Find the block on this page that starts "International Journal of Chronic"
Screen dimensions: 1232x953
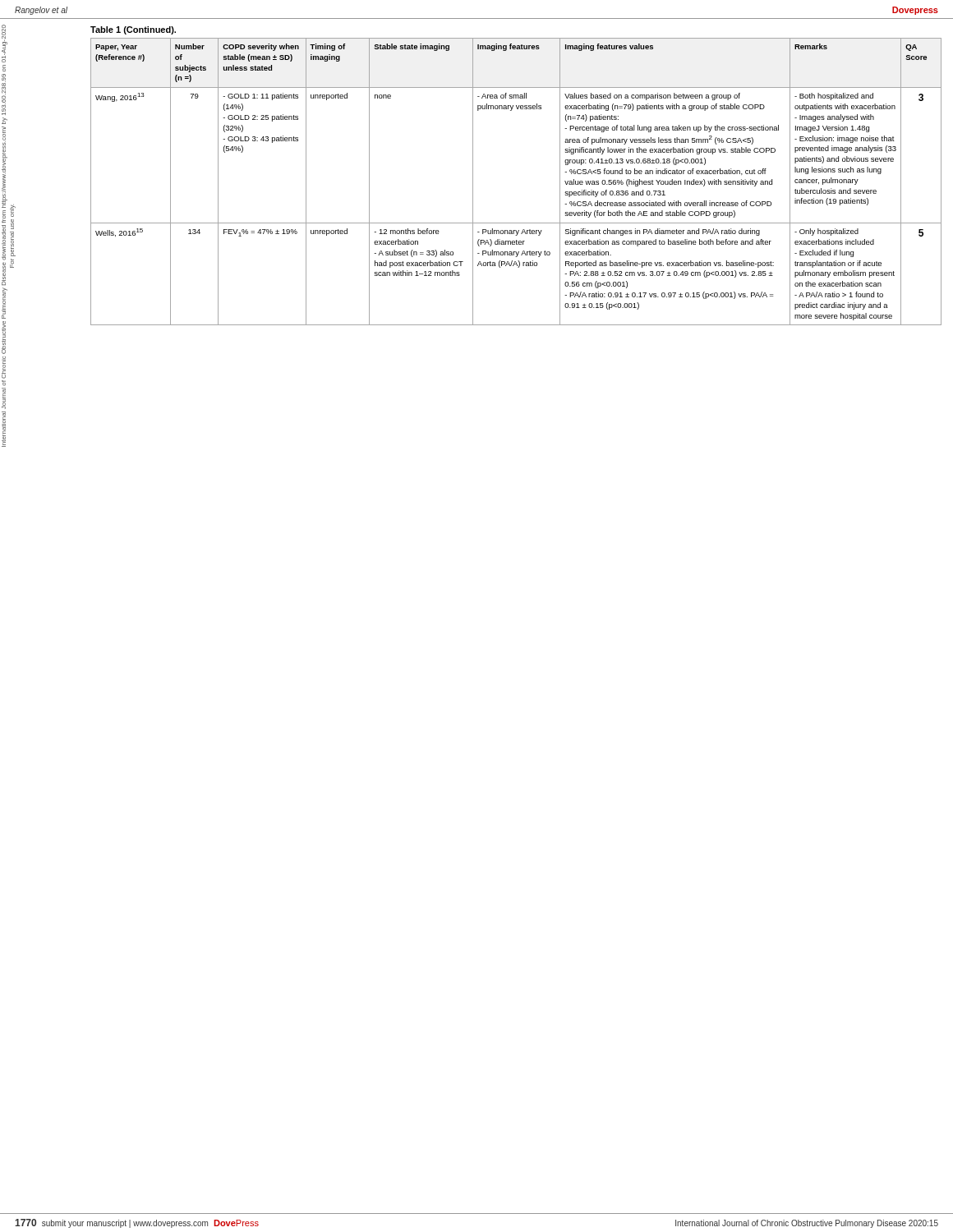pyautogui.click(x=8, y=236)
